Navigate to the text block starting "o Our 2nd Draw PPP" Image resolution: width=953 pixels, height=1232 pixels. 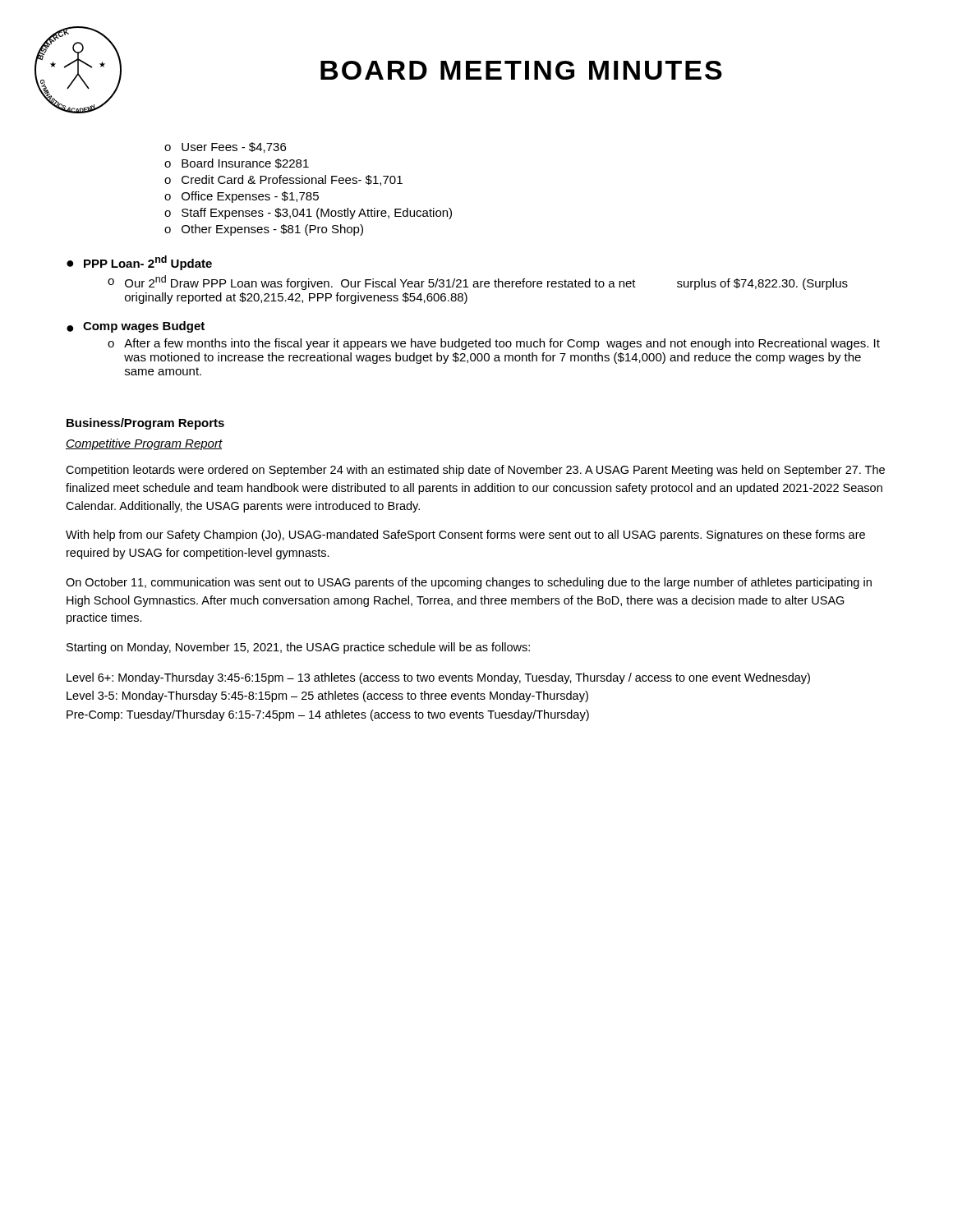[x=497, y=289]
